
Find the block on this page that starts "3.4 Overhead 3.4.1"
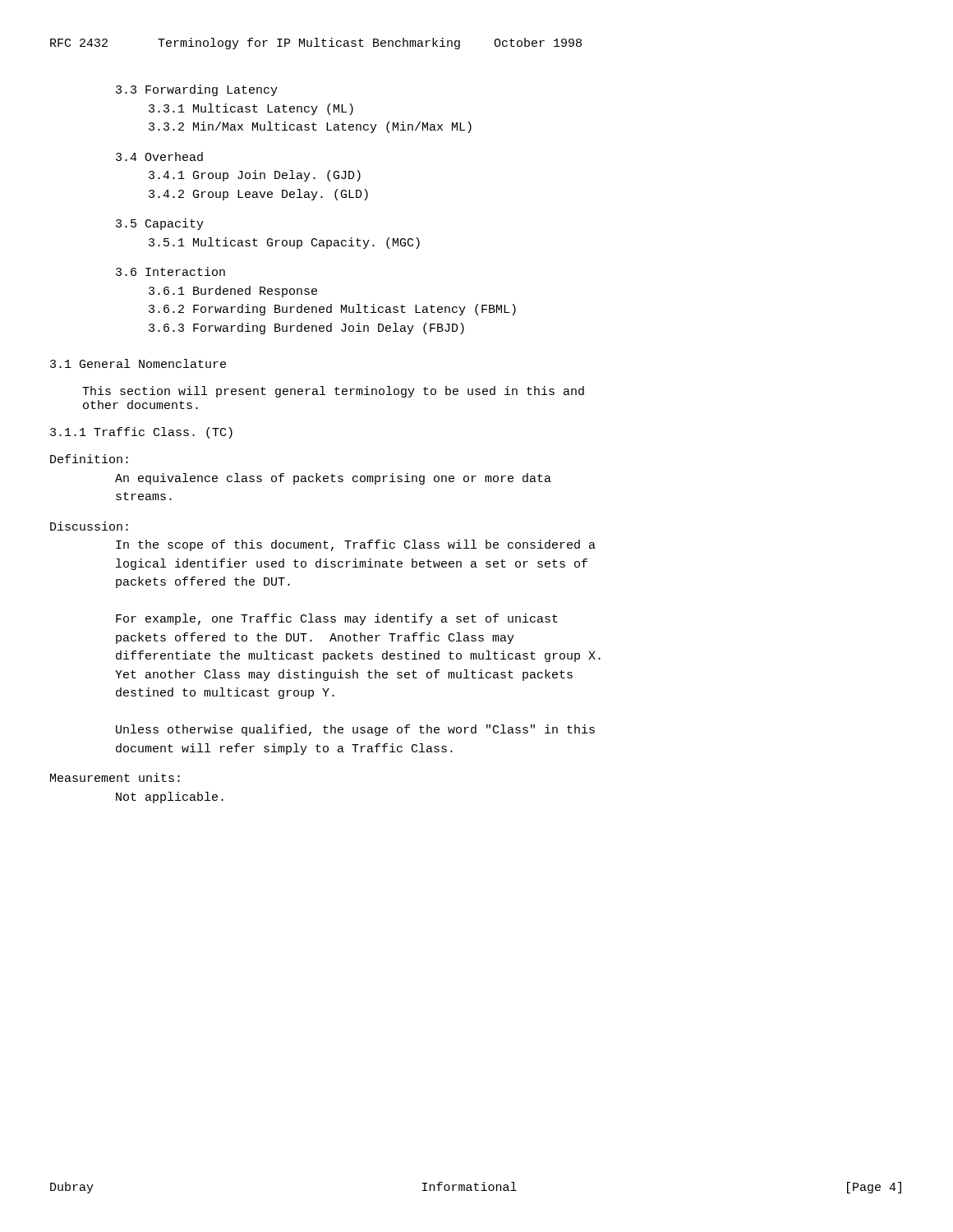[x=159, y=156]
